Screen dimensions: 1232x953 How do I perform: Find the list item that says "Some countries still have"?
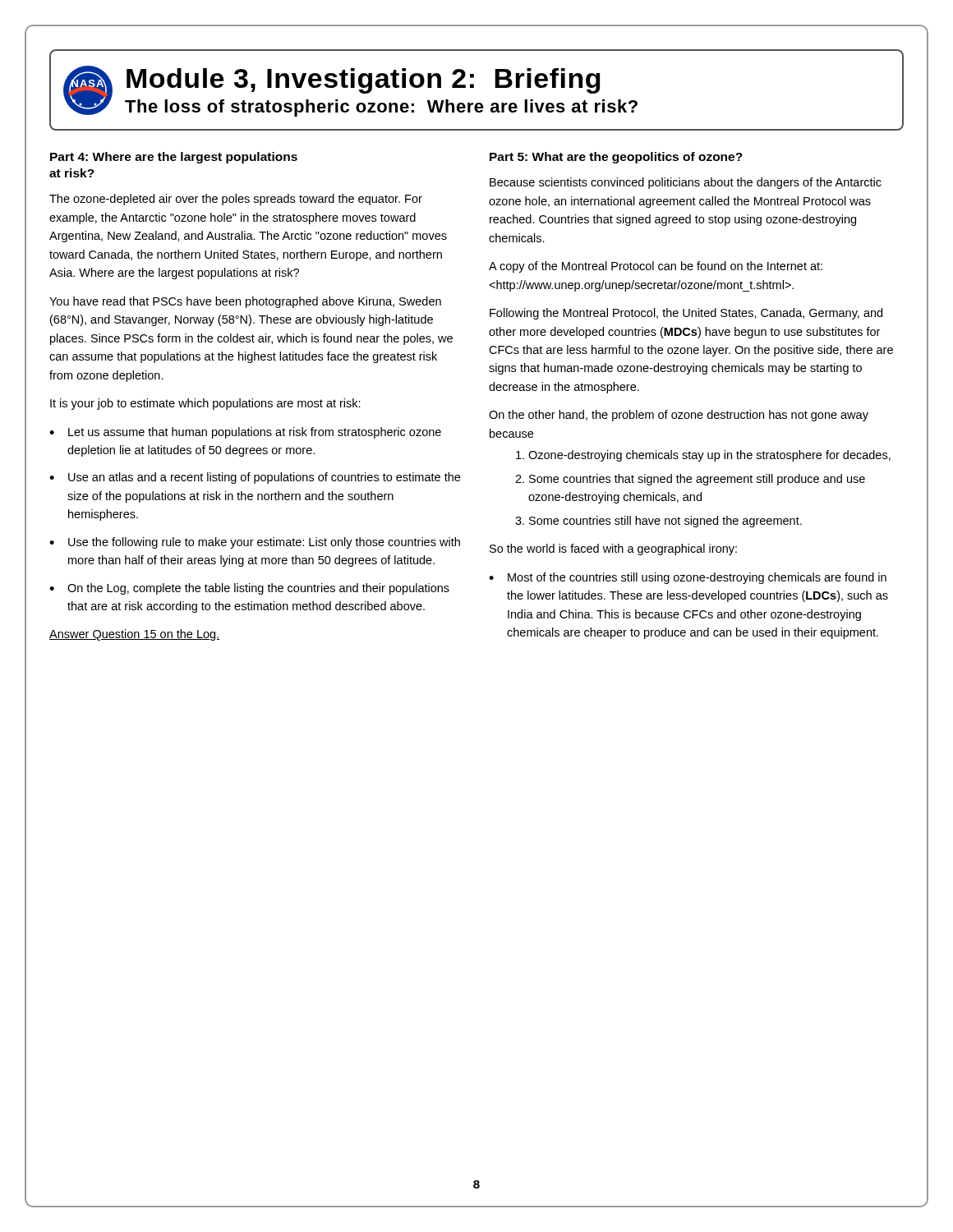665,521
